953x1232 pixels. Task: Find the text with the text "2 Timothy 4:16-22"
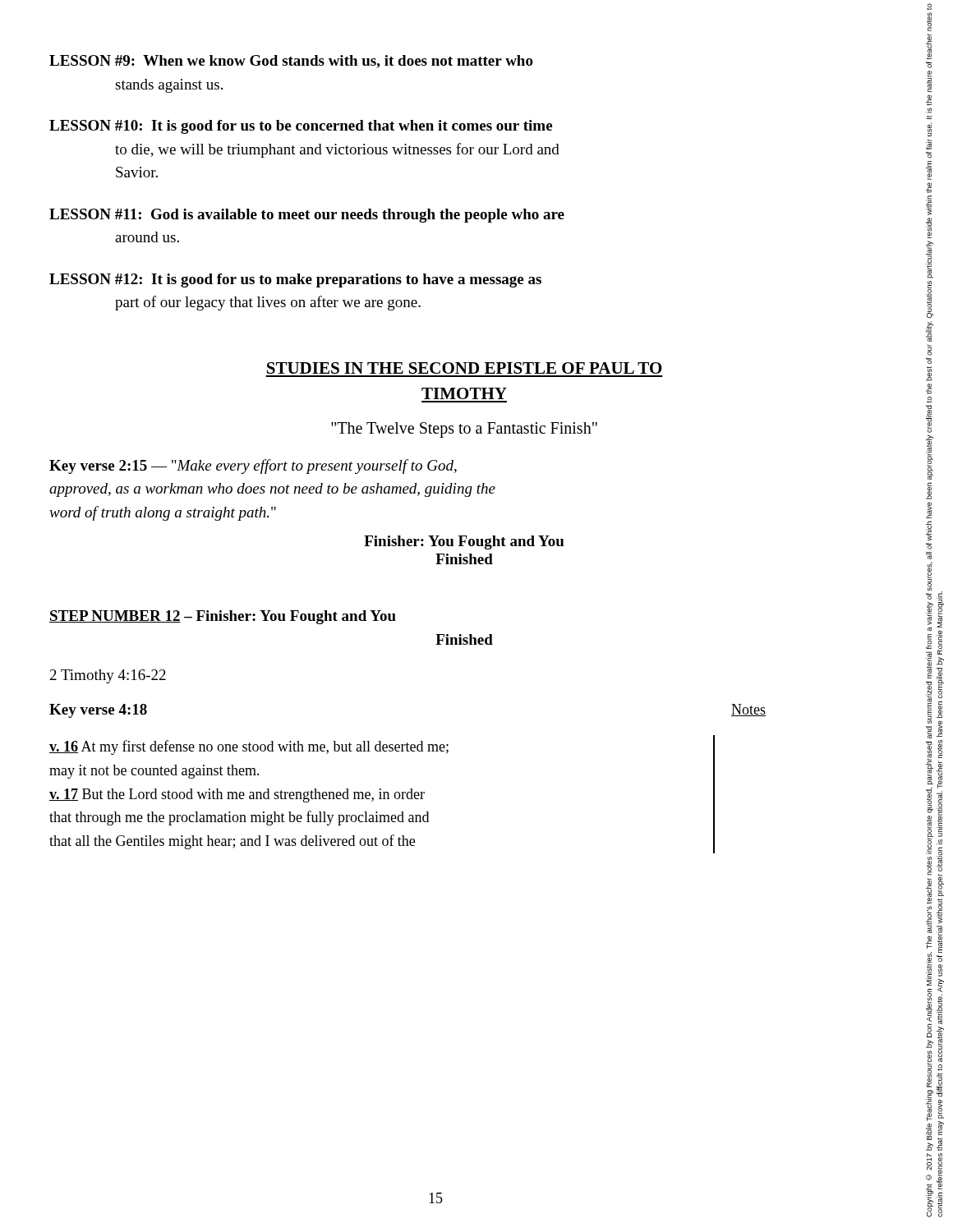pyautogui.click(x=108, y=675)
